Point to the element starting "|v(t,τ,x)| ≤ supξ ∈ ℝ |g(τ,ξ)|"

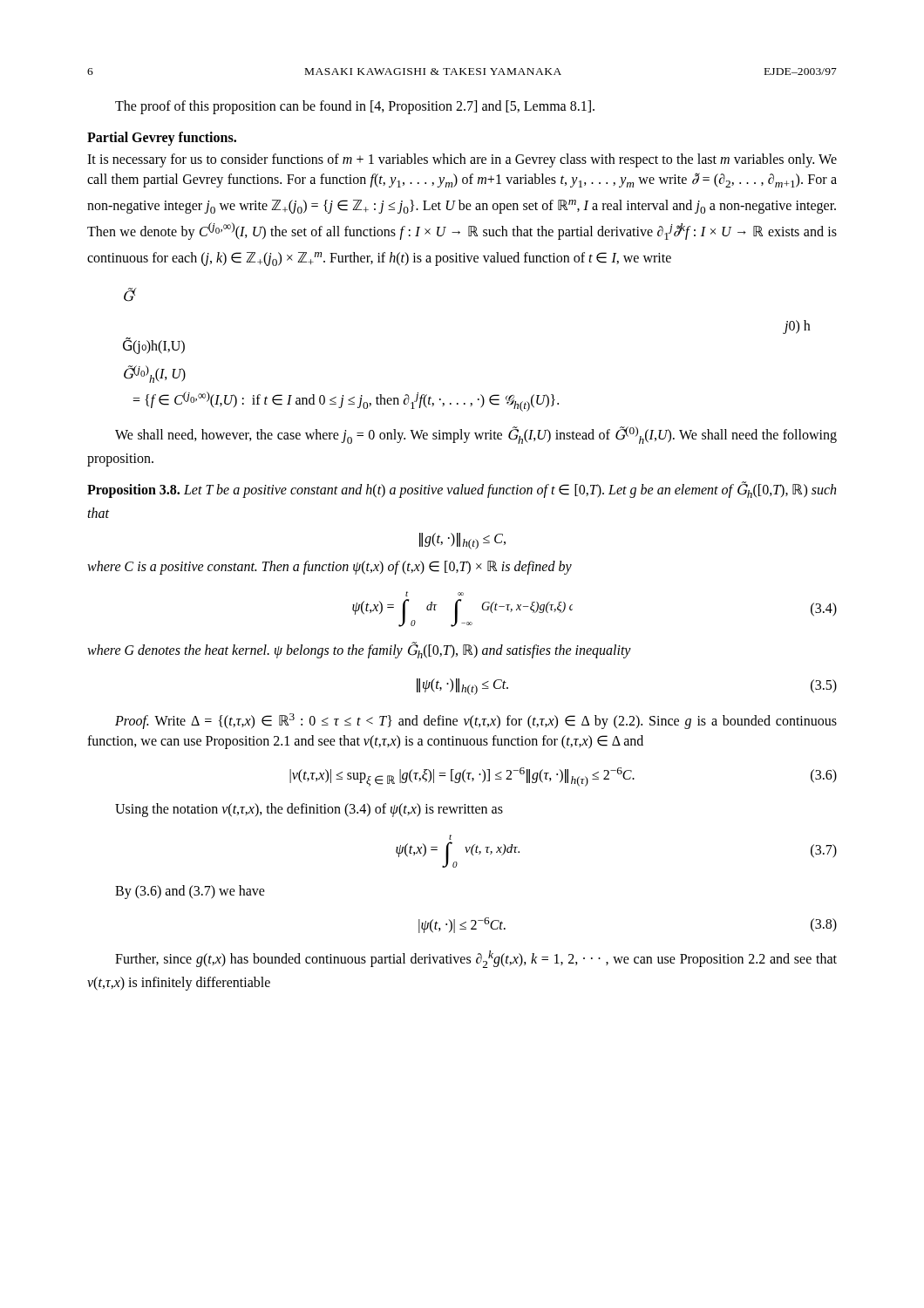tap(563, 775)
